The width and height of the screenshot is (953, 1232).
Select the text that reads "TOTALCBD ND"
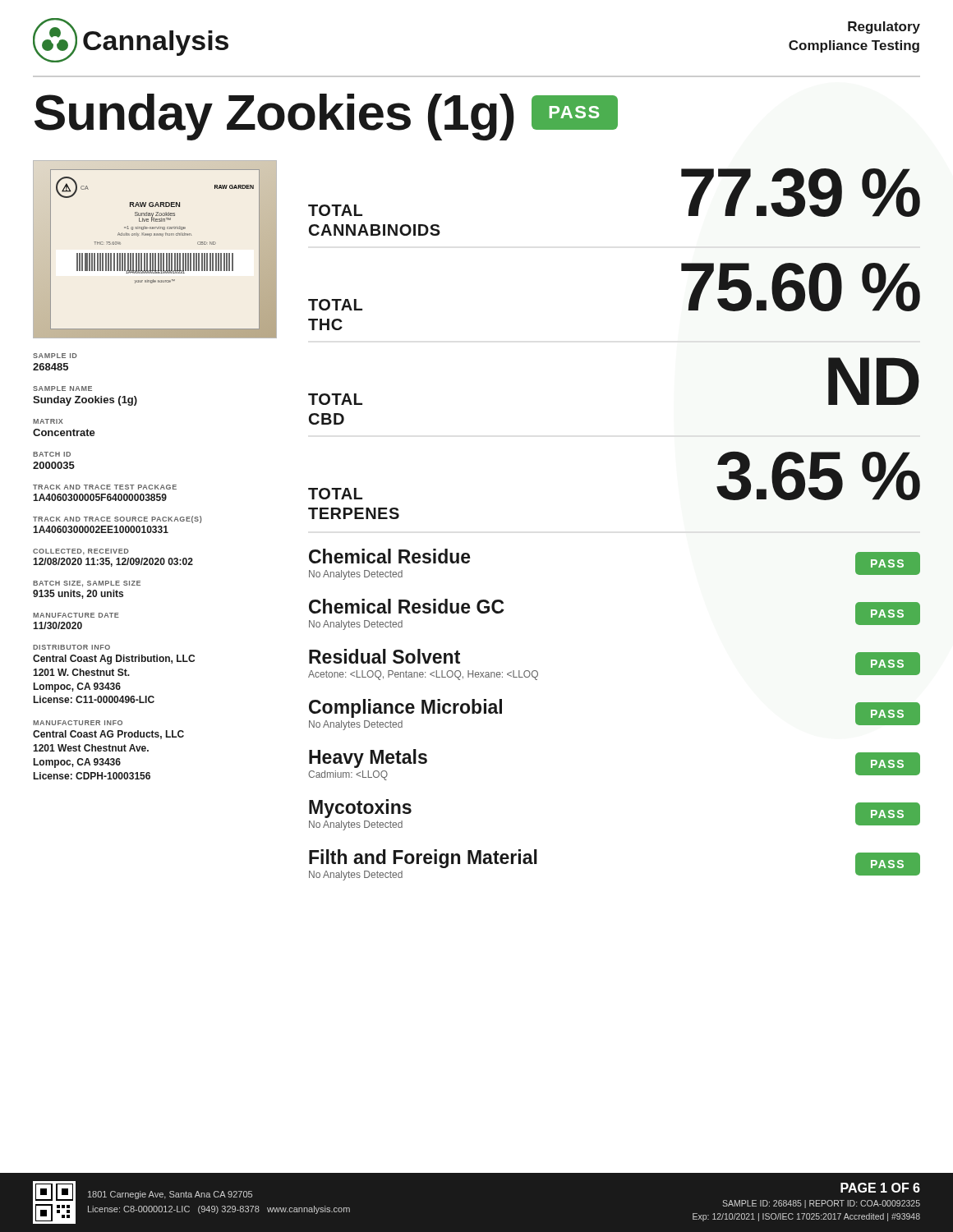pyautogui.click(x=341, y=394)
